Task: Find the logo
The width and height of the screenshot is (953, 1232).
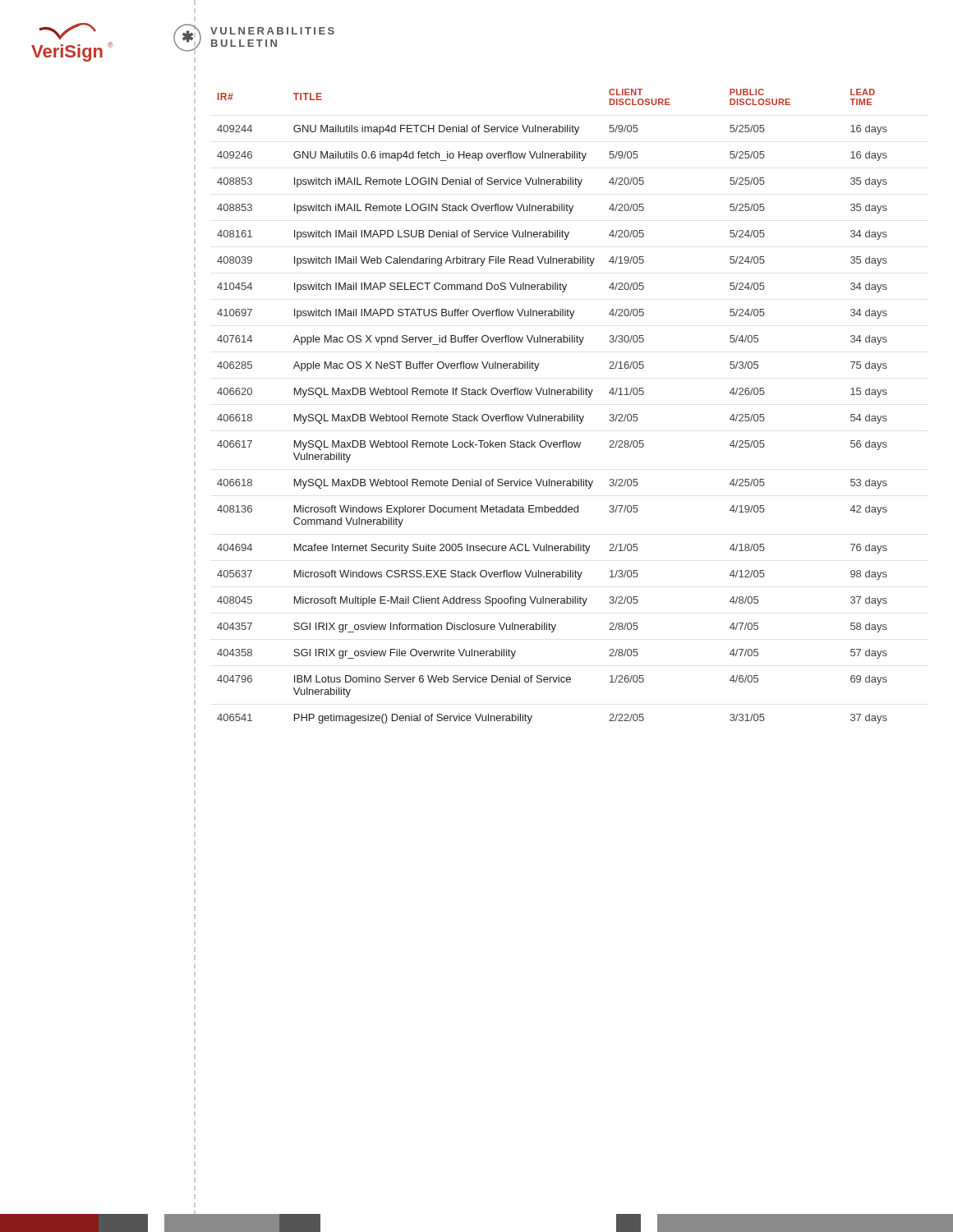Action: tap(81, 49)
